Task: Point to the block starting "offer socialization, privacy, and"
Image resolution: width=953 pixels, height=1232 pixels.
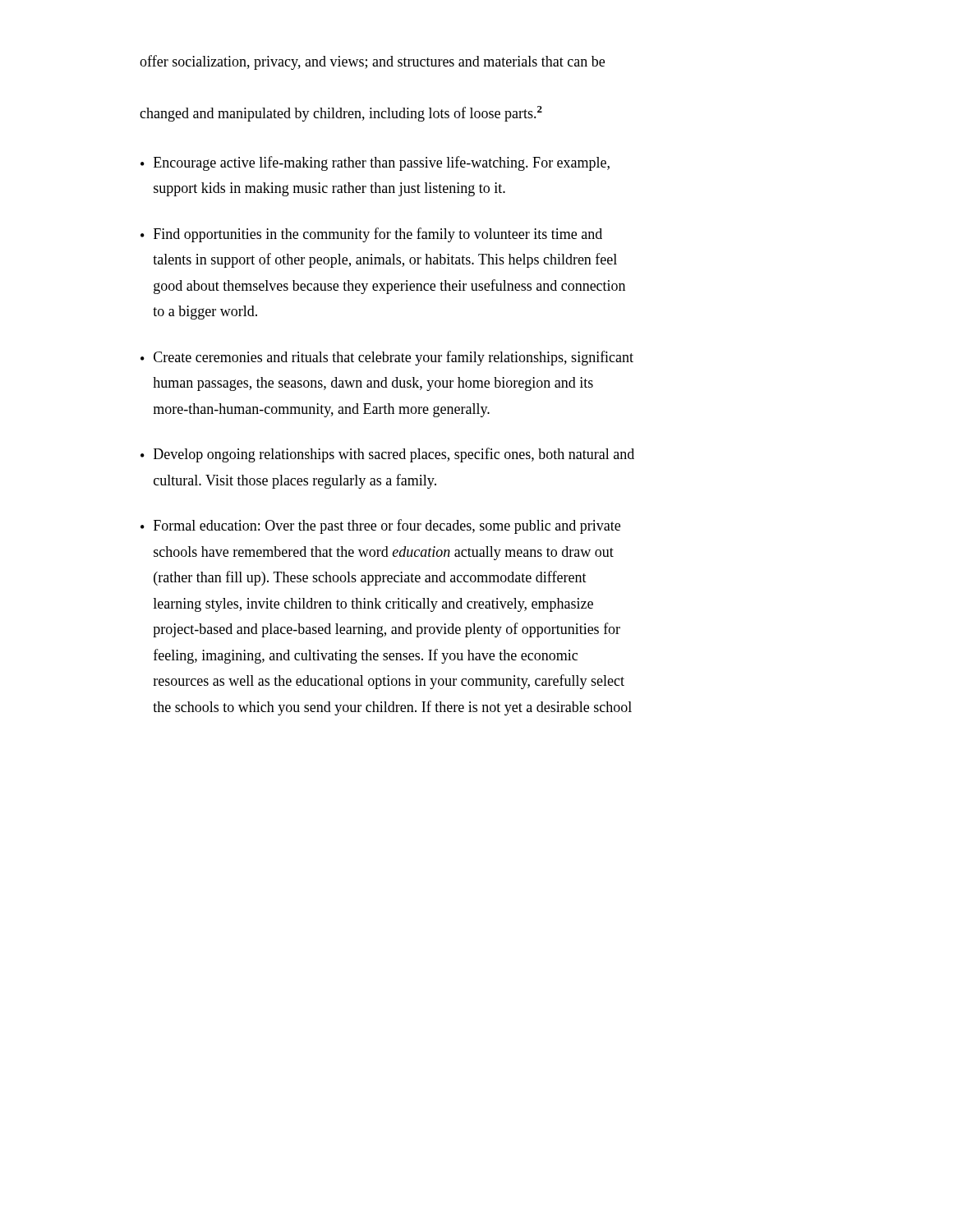Action: coord(372,62)
